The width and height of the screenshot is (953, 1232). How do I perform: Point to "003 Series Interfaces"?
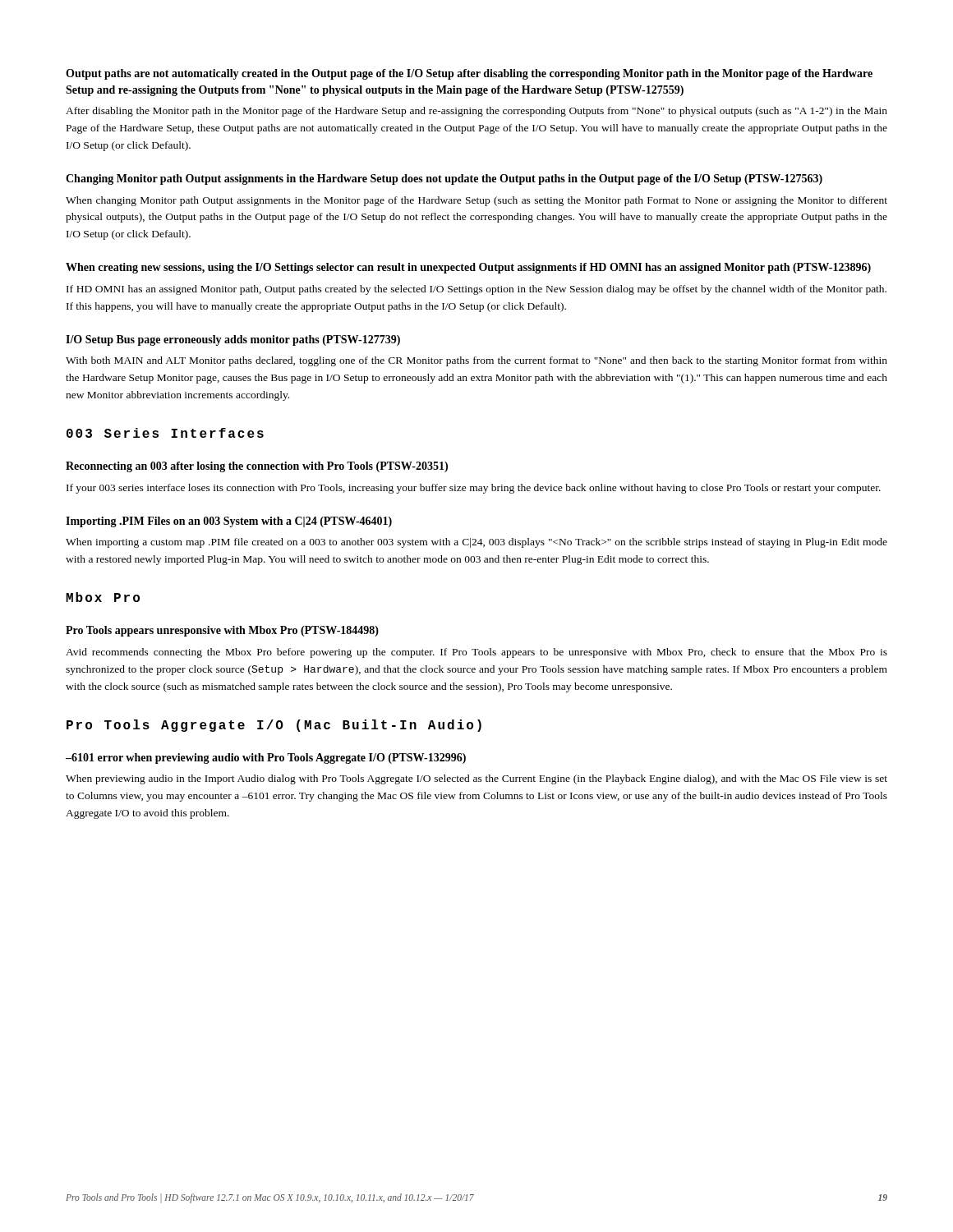[166, 435]
